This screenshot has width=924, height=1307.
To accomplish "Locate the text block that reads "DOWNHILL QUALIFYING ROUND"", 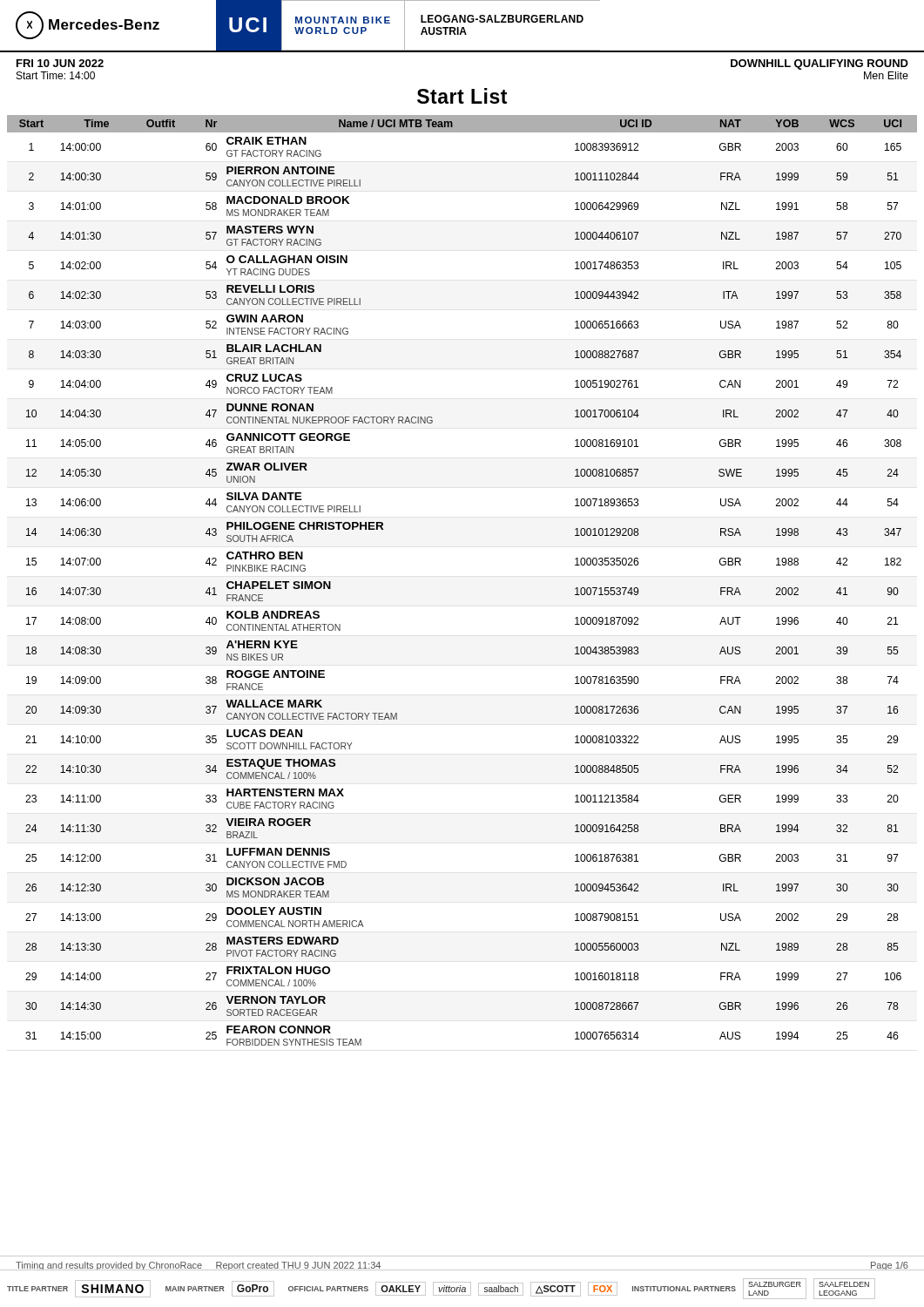I will coord(819,69).
